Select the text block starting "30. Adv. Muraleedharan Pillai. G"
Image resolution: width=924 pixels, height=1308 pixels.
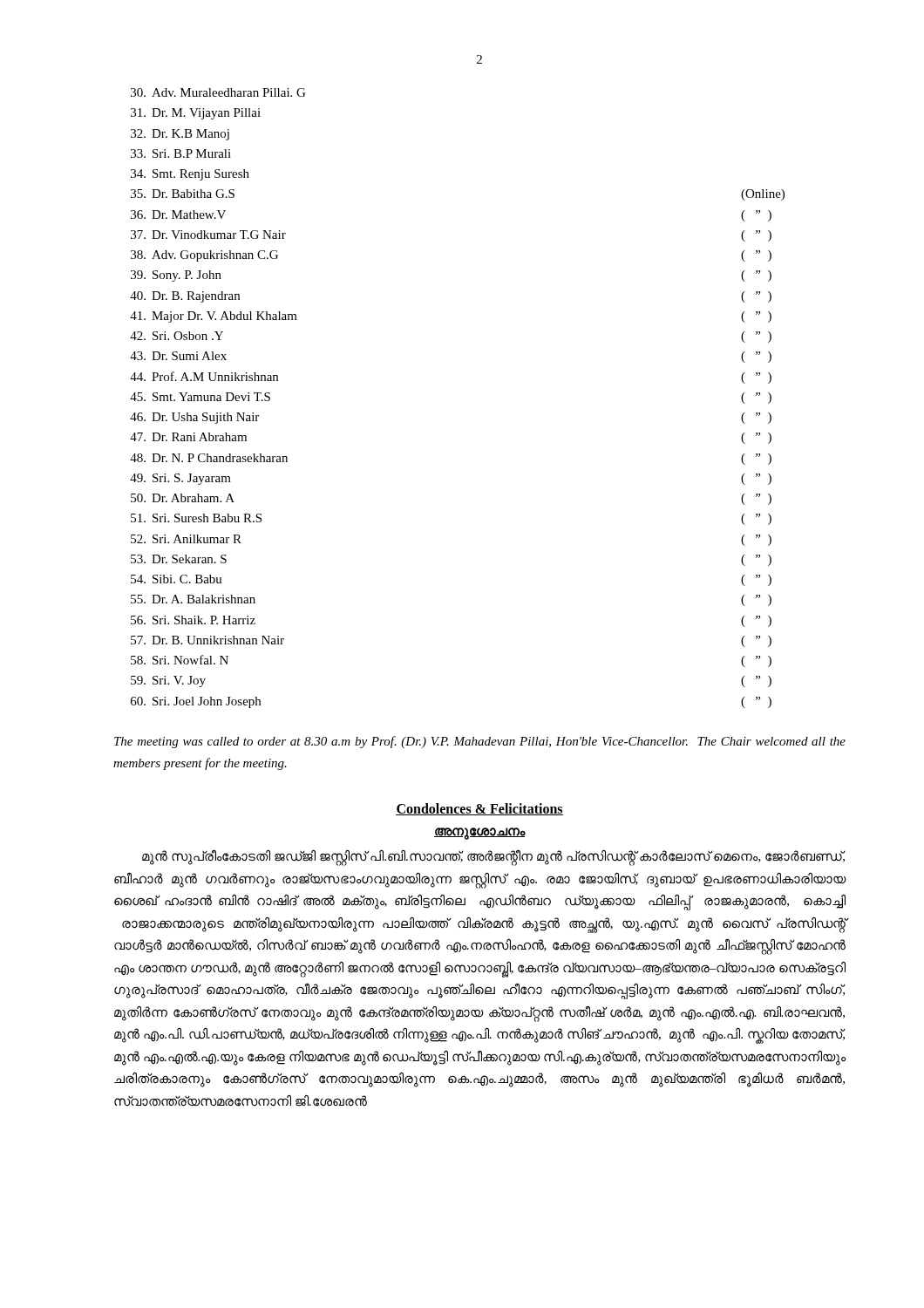[218, 92]
